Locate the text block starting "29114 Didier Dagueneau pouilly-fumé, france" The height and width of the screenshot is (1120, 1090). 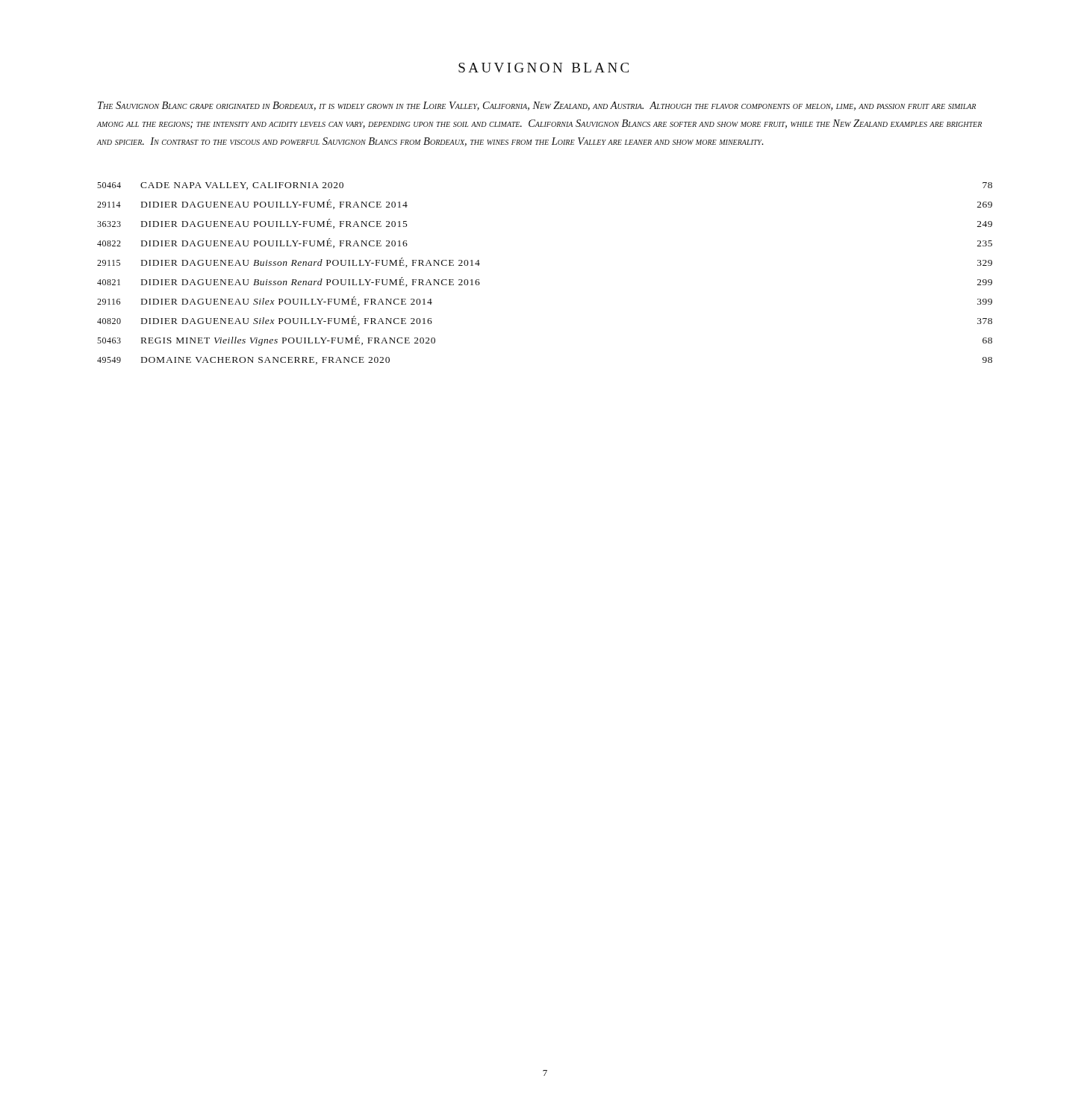(109, 204)
